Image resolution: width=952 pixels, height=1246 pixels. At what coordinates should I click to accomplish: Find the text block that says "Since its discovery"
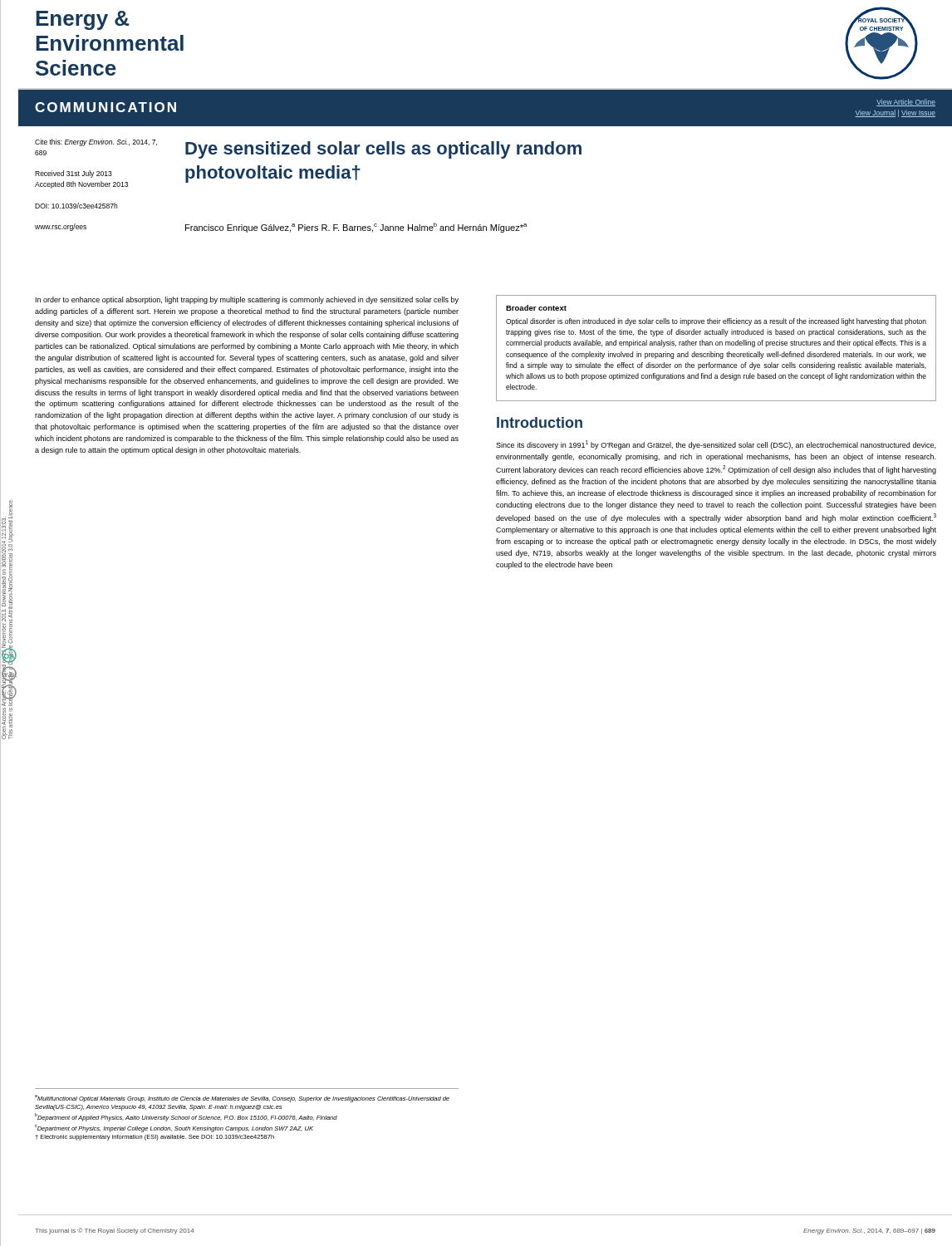tap(716, 504)
